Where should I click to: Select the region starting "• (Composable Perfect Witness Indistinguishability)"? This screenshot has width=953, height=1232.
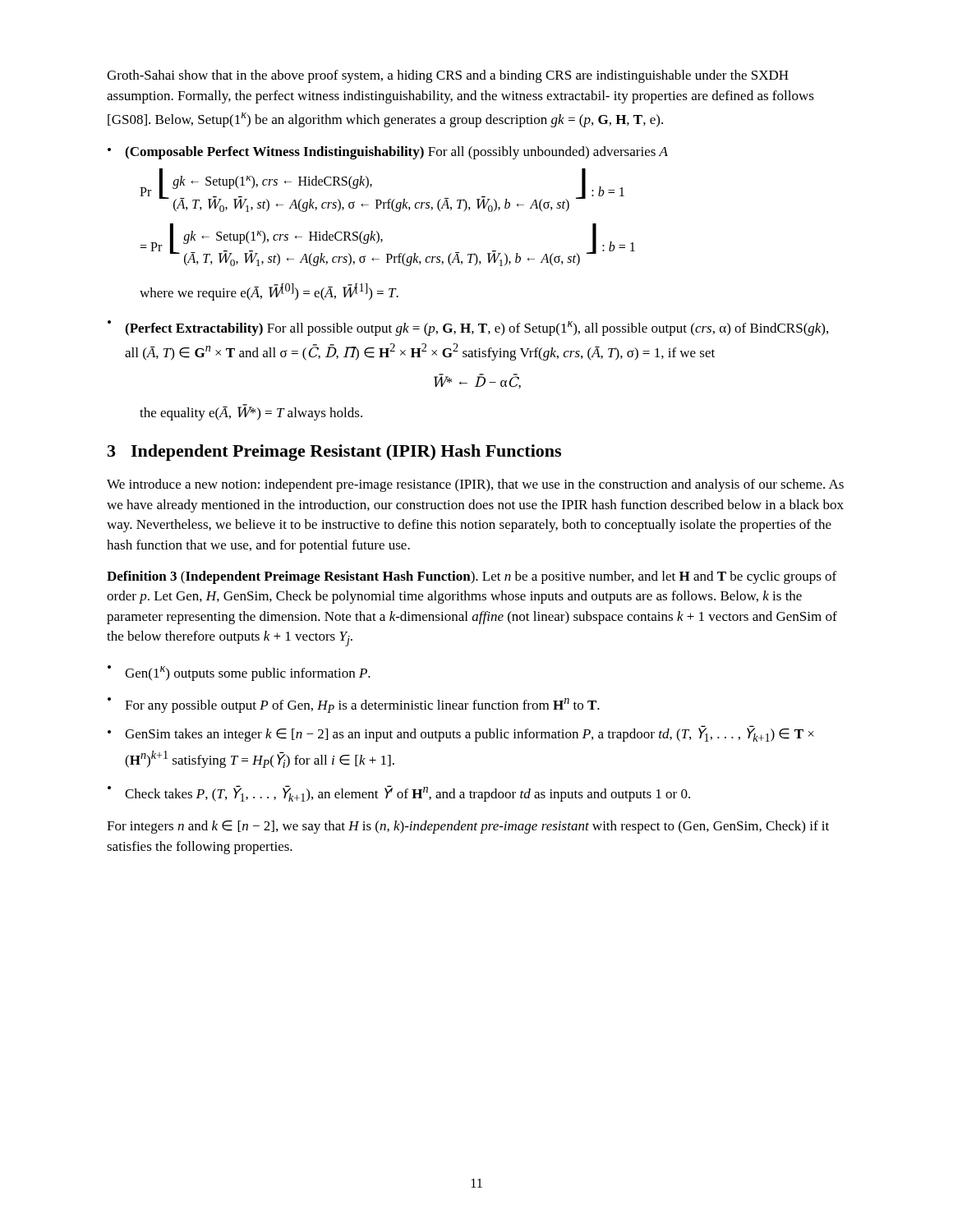coord(387,152)
